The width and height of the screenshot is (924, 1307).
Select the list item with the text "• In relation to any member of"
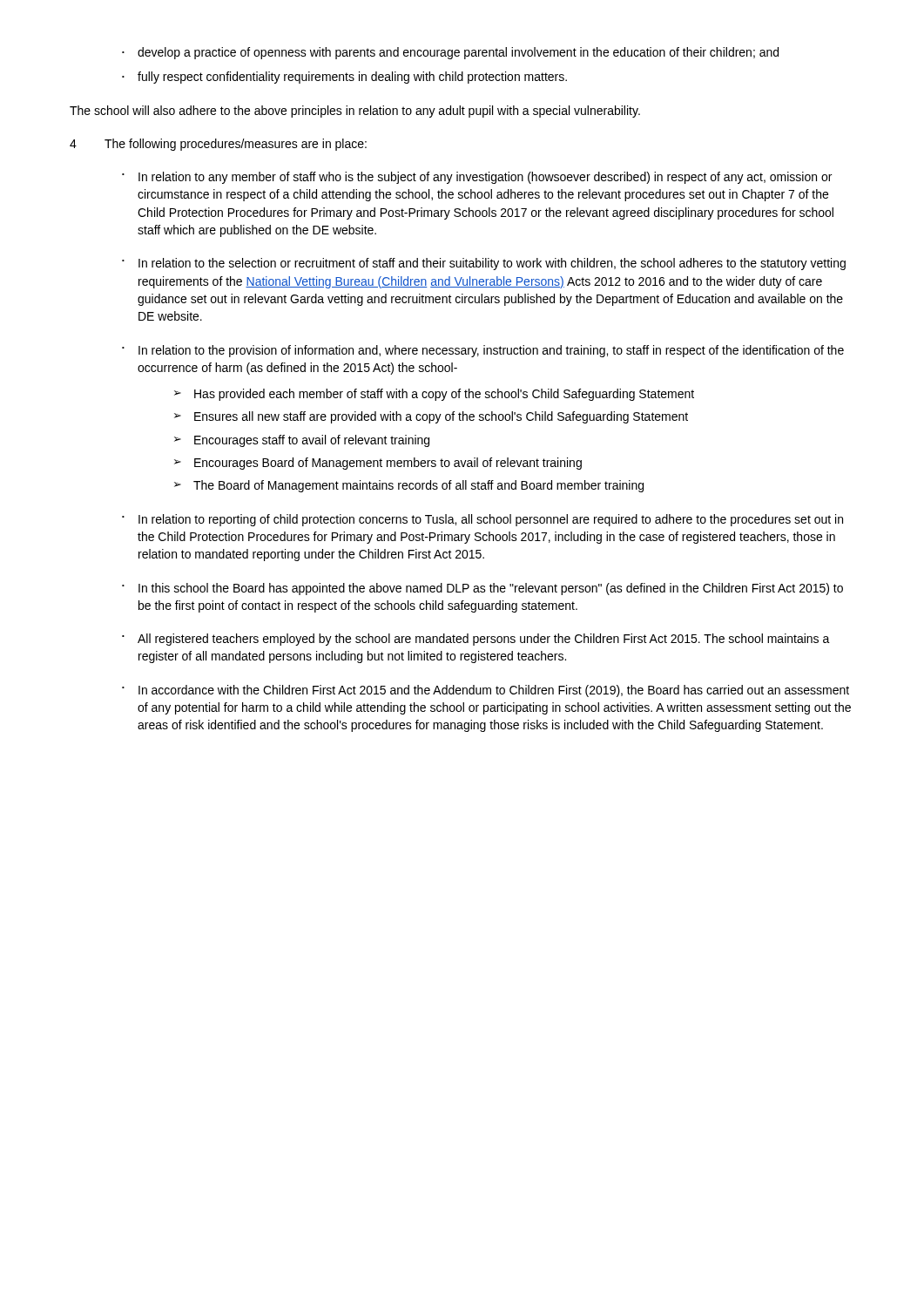488,204
